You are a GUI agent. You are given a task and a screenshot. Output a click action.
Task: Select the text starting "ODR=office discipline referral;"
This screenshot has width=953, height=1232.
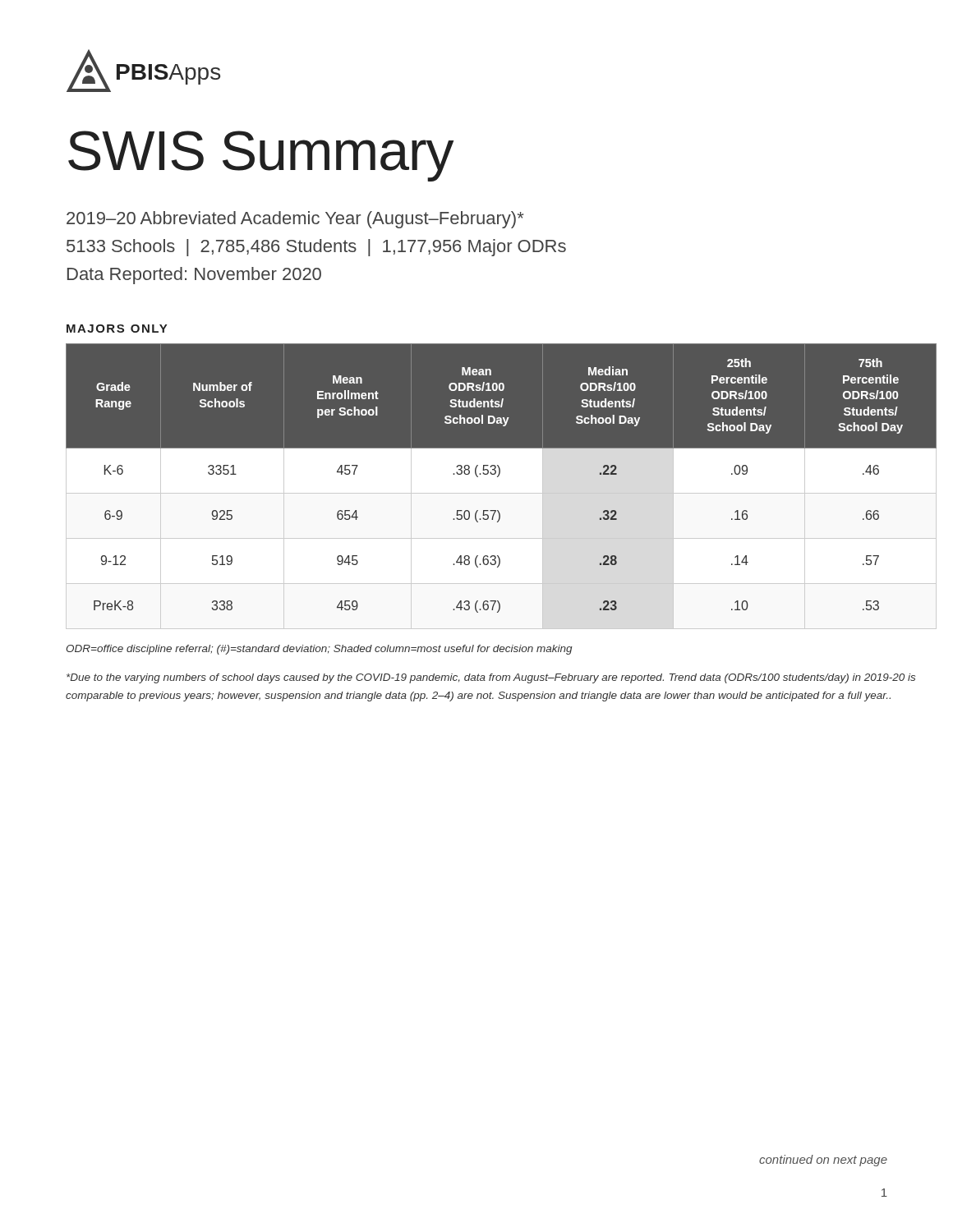click(319, 648)
